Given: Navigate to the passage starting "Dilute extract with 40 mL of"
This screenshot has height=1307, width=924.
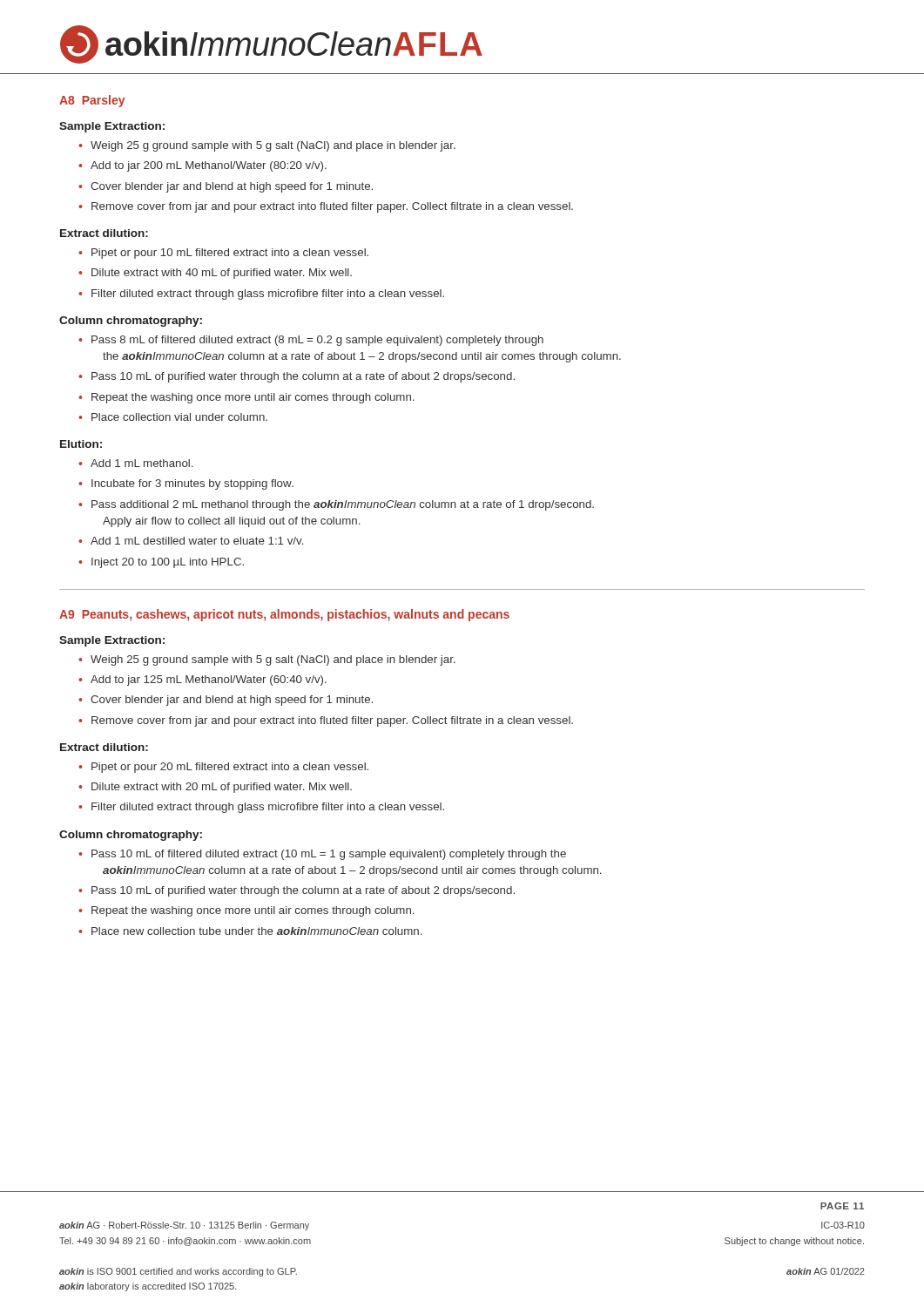Looking at the screenshot, I should coord(215,274).
